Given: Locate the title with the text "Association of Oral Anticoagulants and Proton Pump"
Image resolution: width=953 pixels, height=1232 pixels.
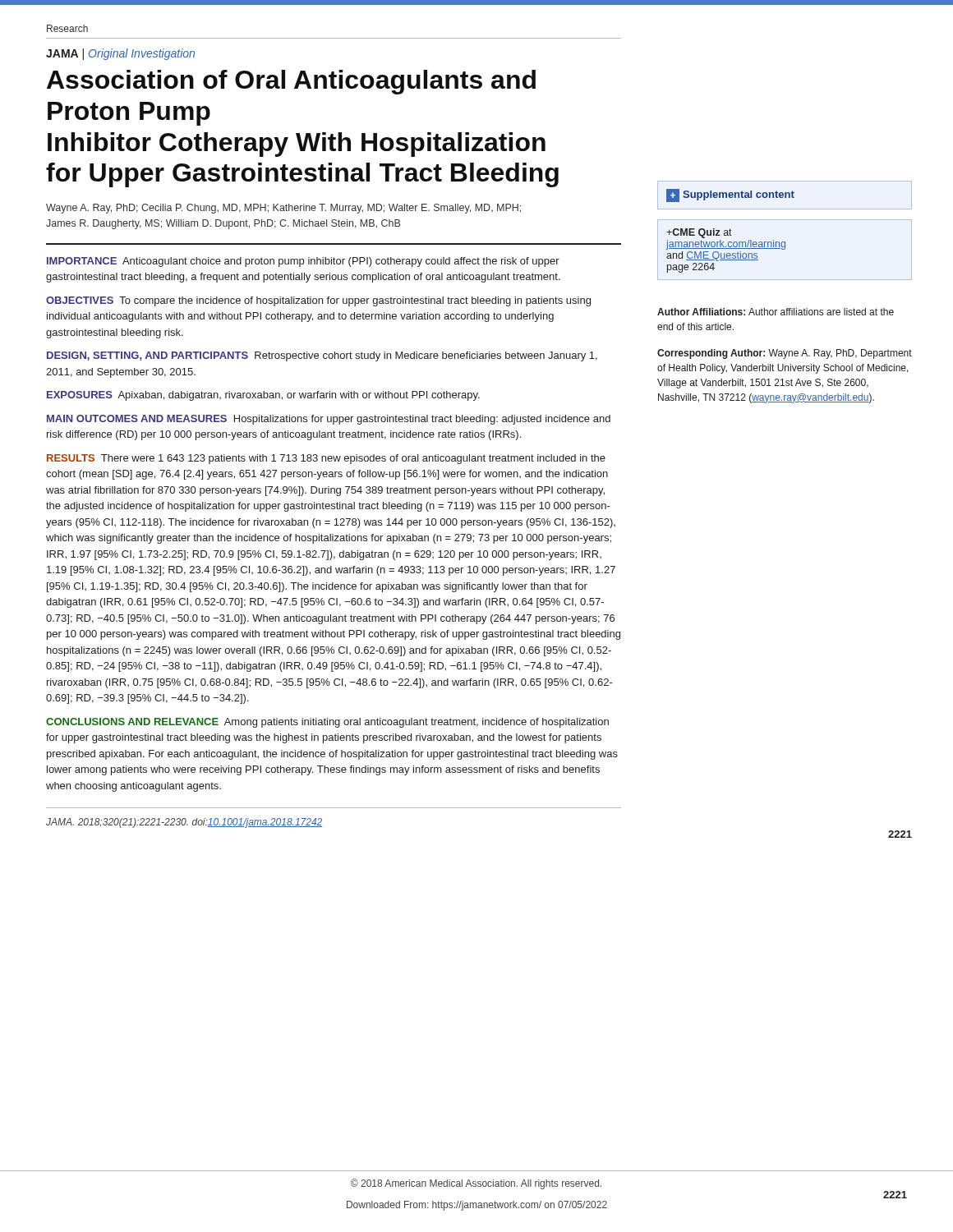Looking at the screenshot, I should [303, 126].
